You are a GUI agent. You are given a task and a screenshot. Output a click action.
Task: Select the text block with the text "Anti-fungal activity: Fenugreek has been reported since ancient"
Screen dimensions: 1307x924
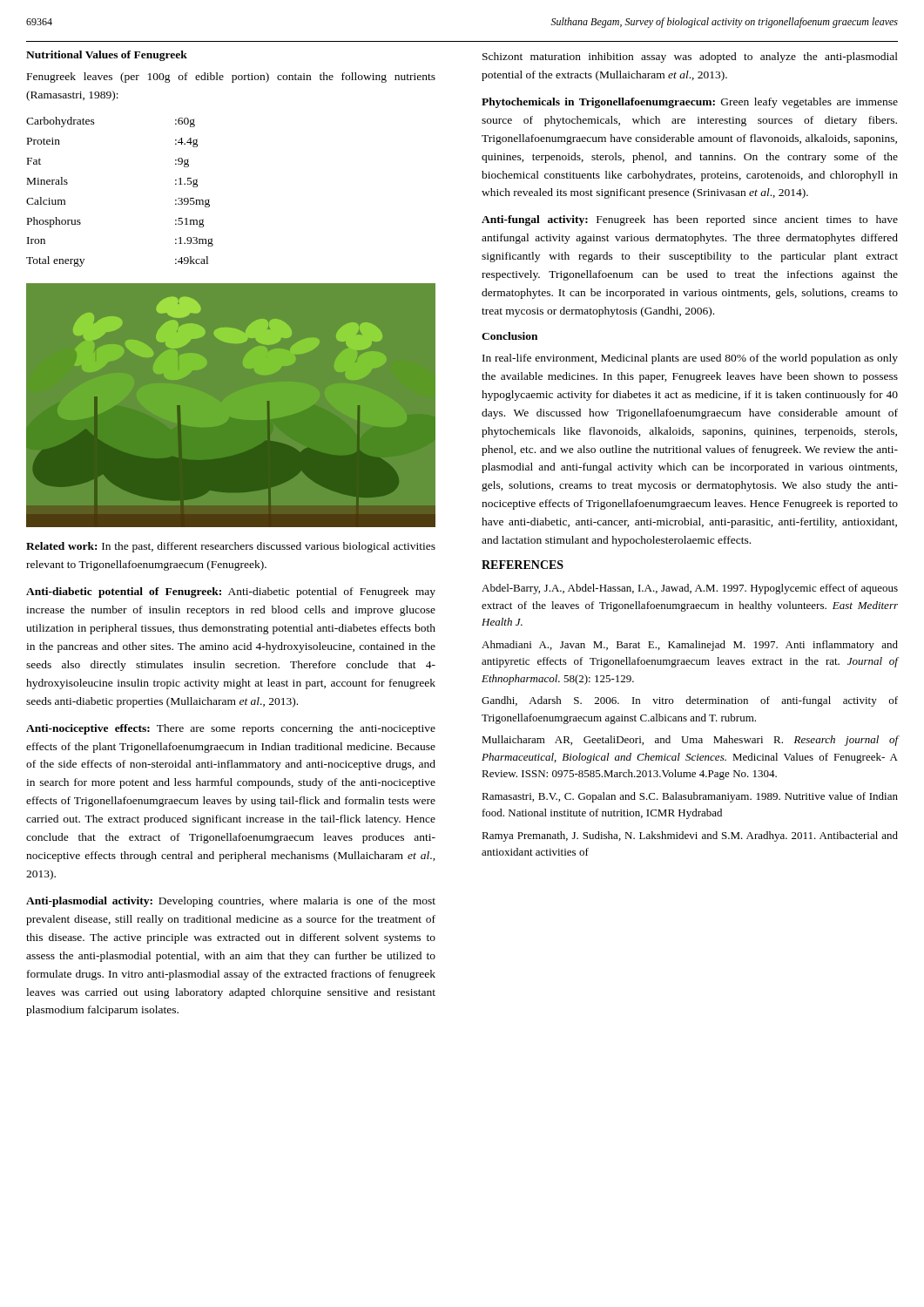[x=690, y=265]
